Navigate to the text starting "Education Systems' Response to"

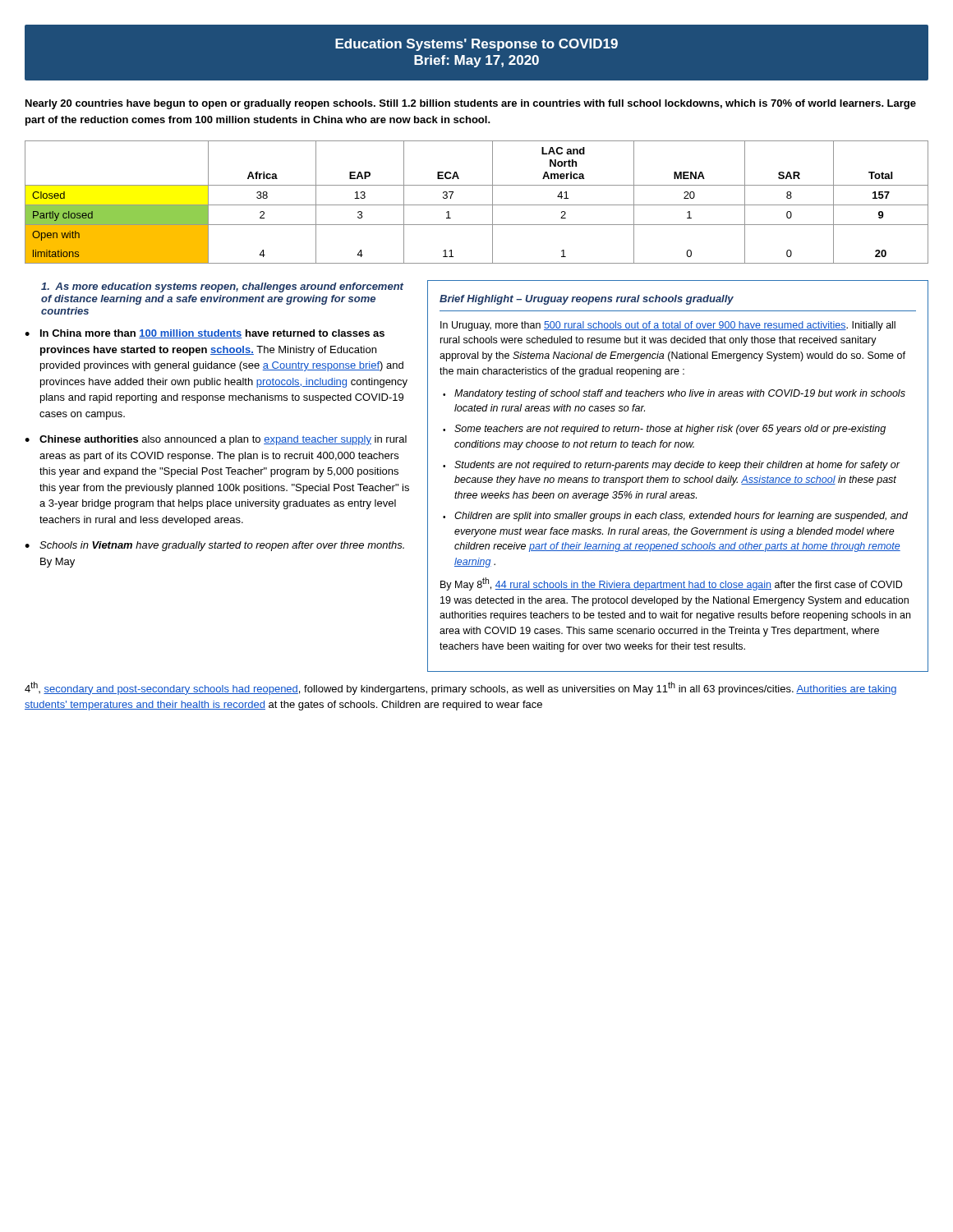[476, 53]
